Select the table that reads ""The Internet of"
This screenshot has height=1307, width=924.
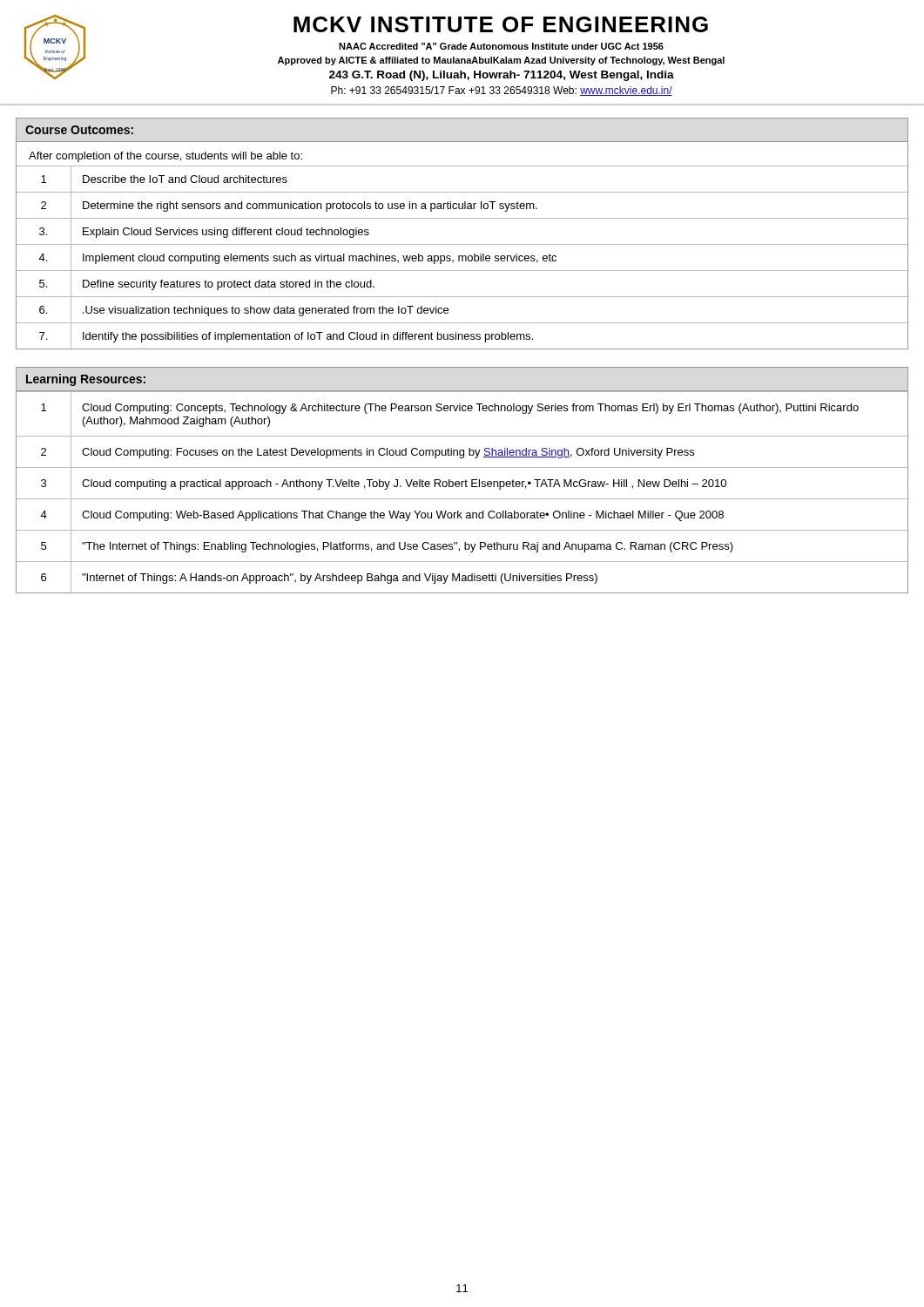pos(462,480)
